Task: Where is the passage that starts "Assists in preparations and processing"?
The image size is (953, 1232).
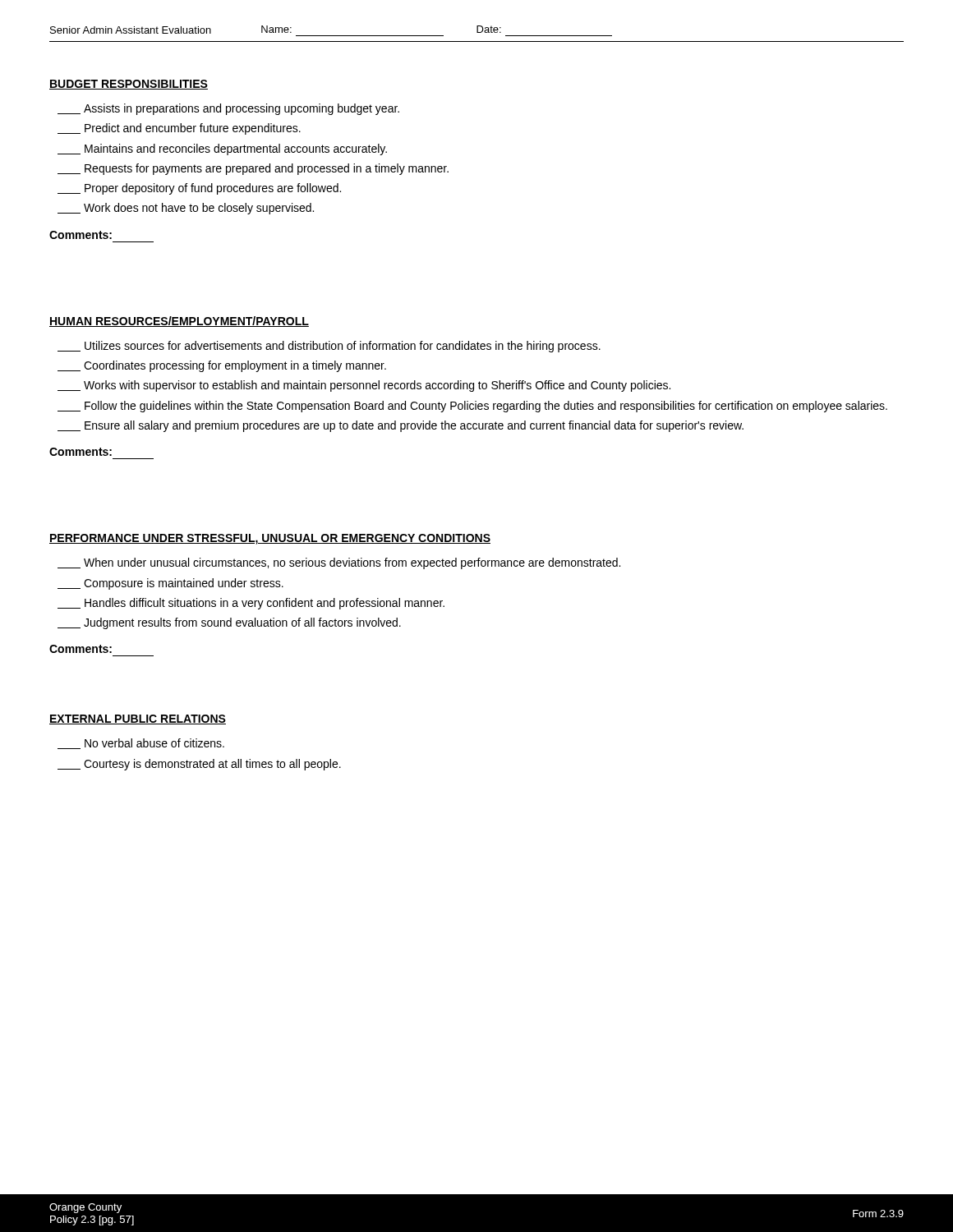Action: 228,109
